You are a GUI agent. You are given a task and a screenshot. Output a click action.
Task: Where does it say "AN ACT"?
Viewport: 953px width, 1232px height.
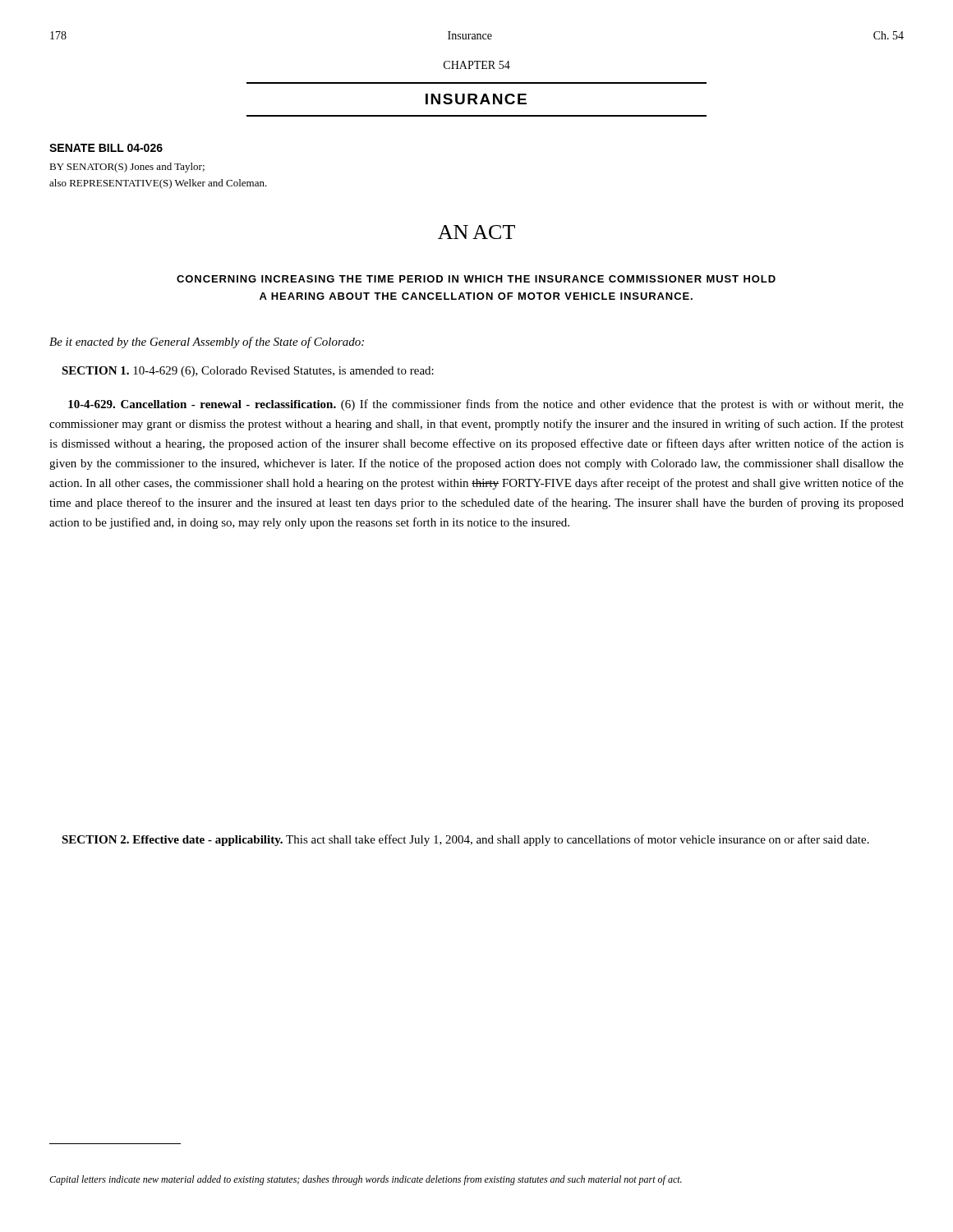476,232
